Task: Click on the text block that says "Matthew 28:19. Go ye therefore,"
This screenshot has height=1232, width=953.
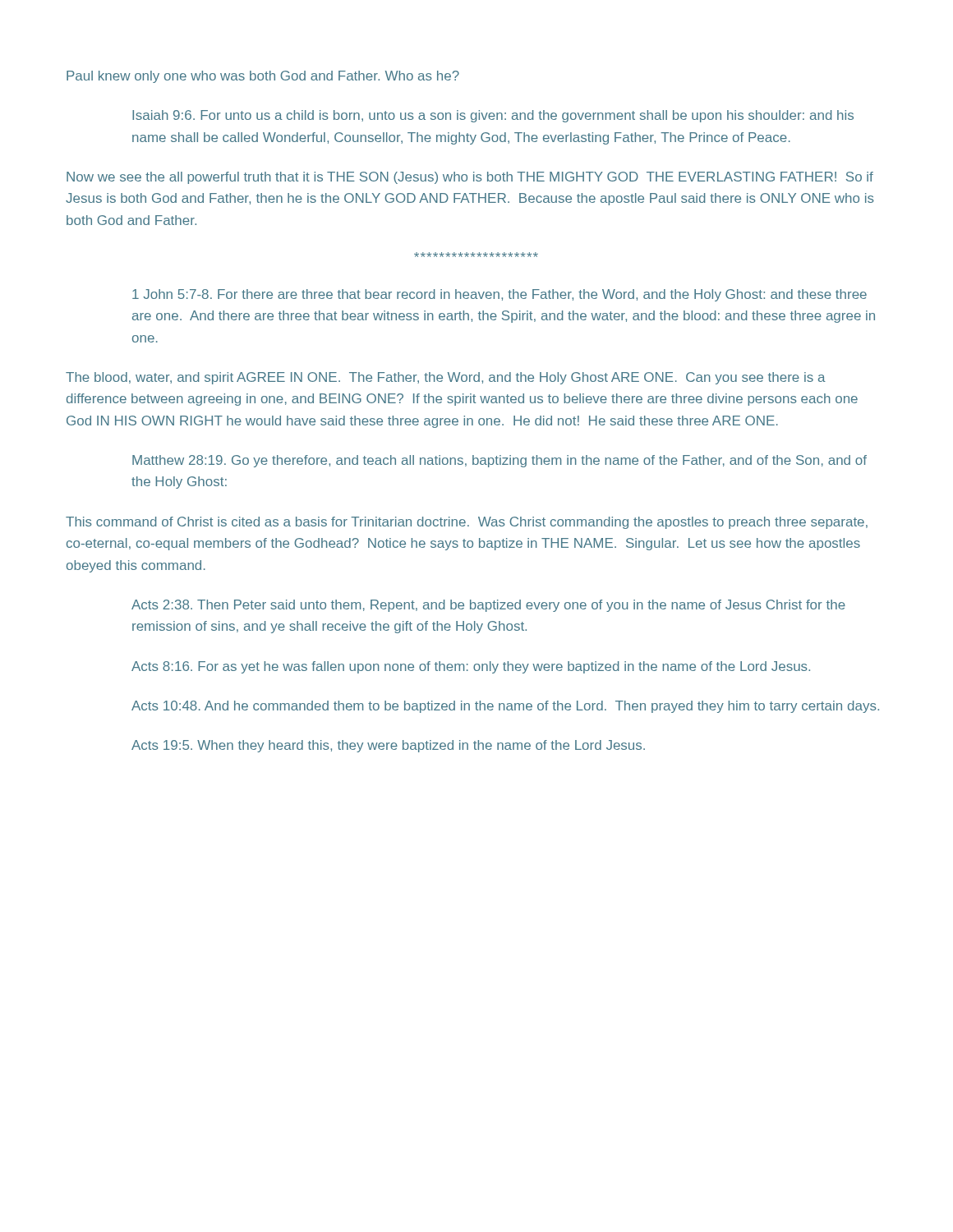Action: click(499, 471)
